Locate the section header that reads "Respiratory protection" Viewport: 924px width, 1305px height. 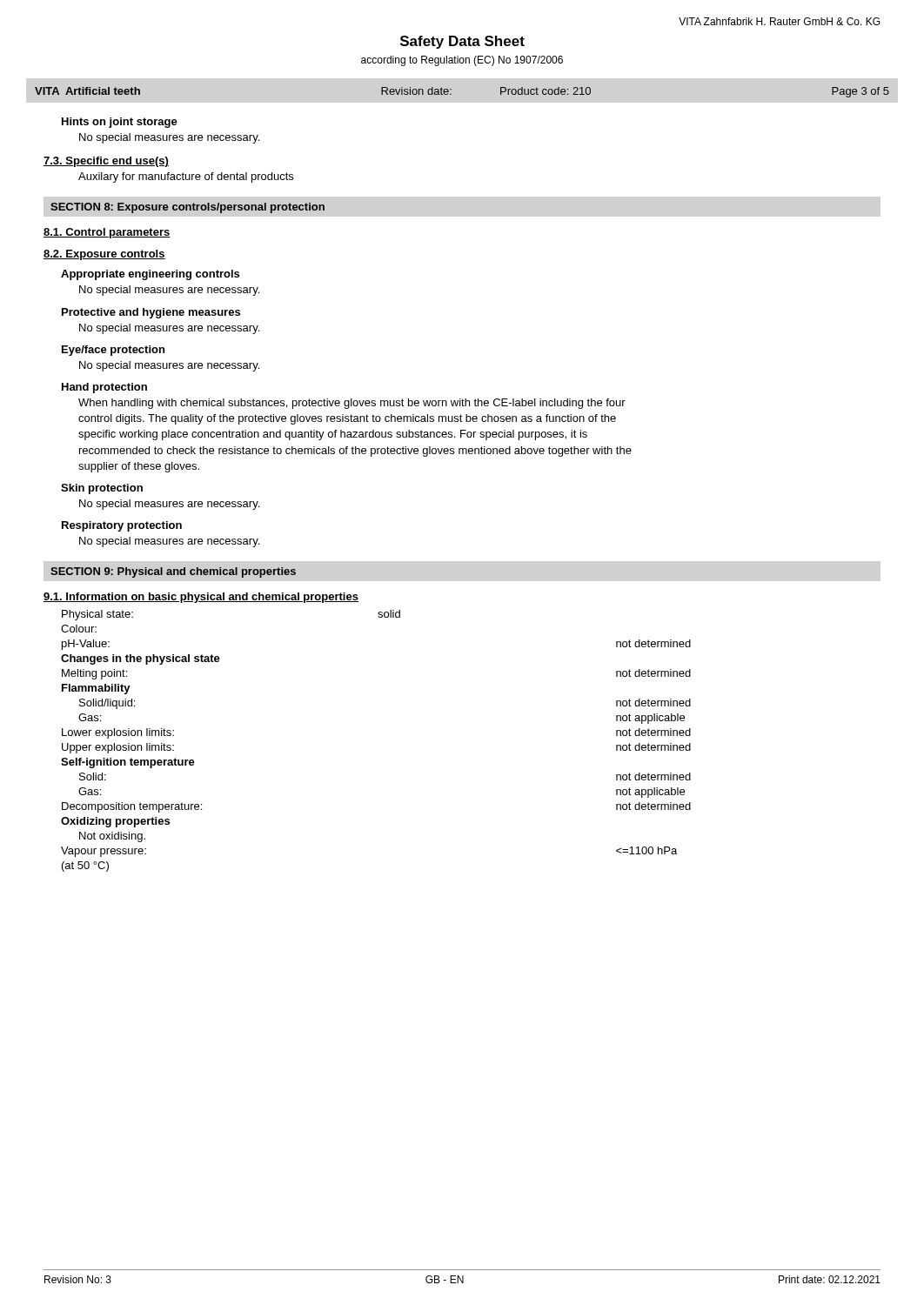[122, 525]
